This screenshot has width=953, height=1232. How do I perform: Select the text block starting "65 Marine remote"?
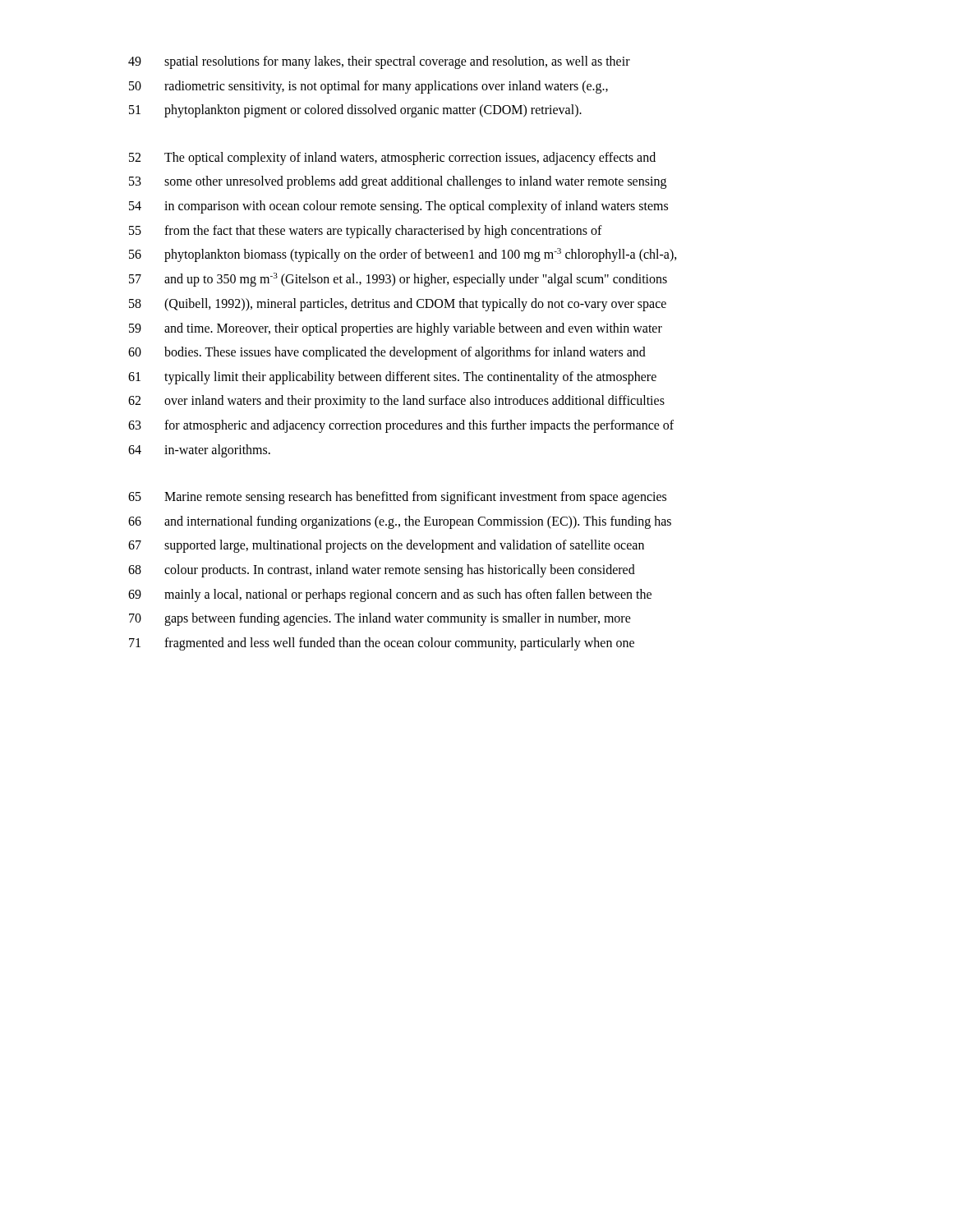pyautogui.click(x=497, y=570)
